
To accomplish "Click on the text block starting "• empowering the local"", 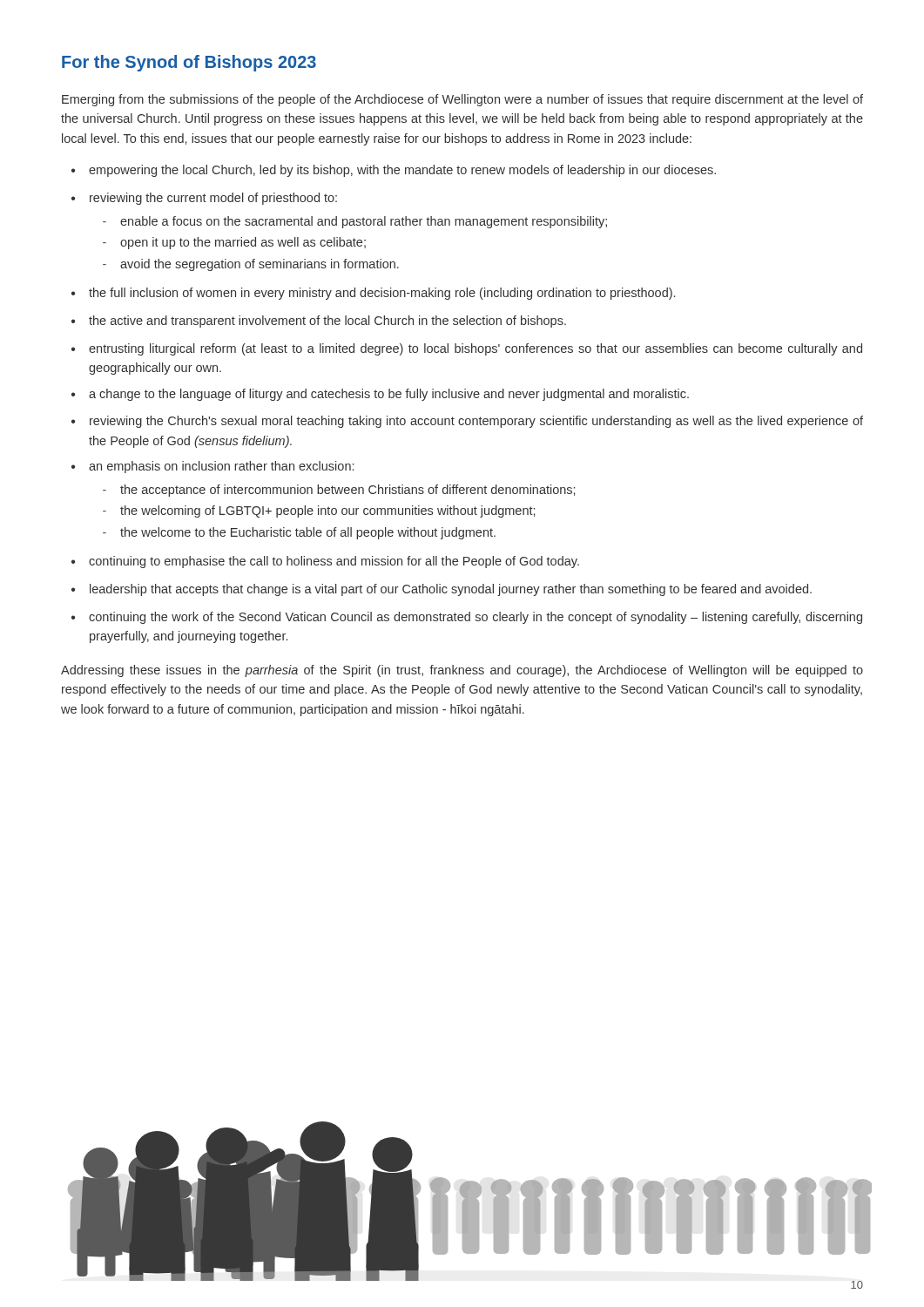I will [462, 171].
